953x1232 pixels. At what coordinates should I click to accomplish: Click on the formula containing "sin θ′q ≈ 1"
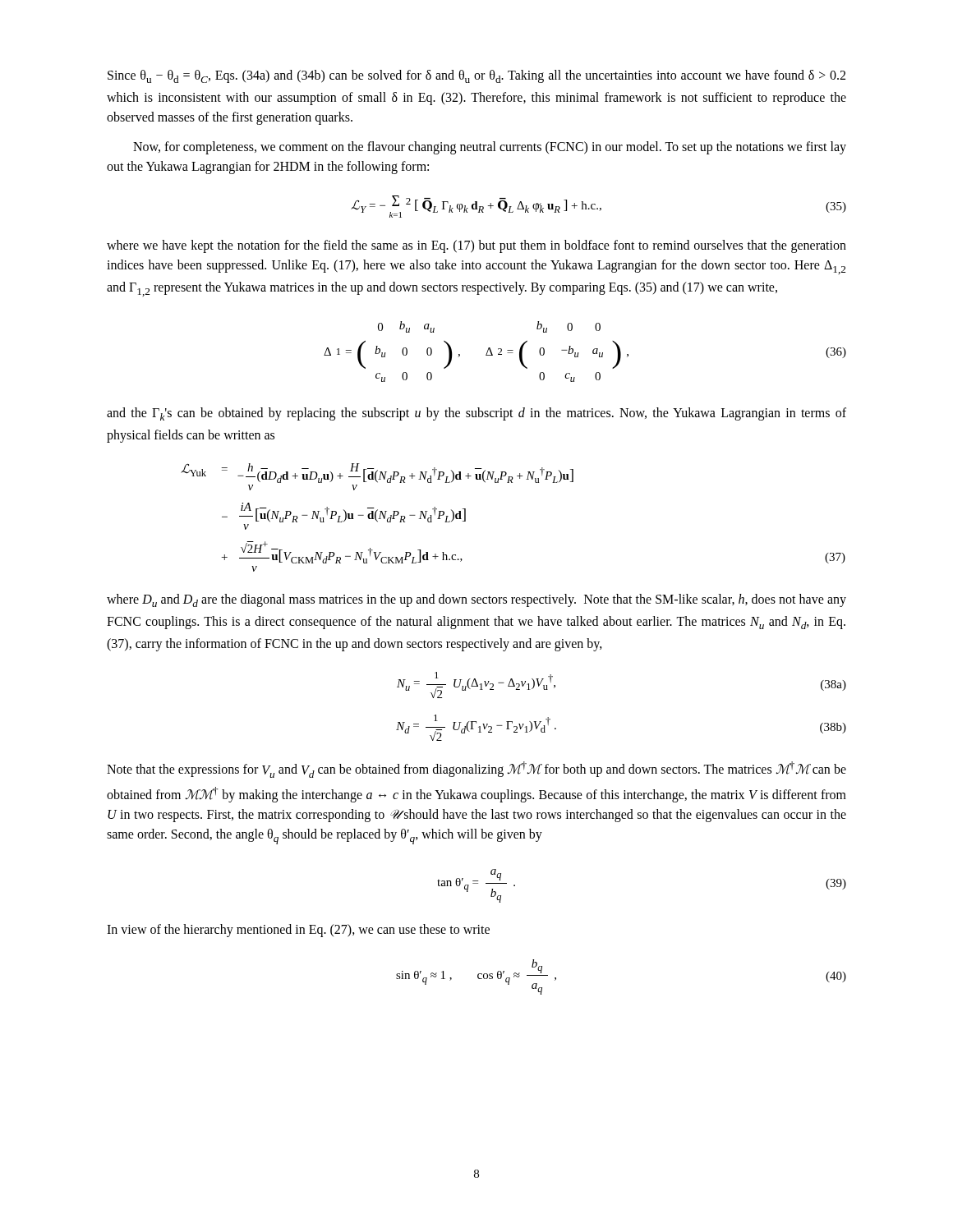click(537, 975)
